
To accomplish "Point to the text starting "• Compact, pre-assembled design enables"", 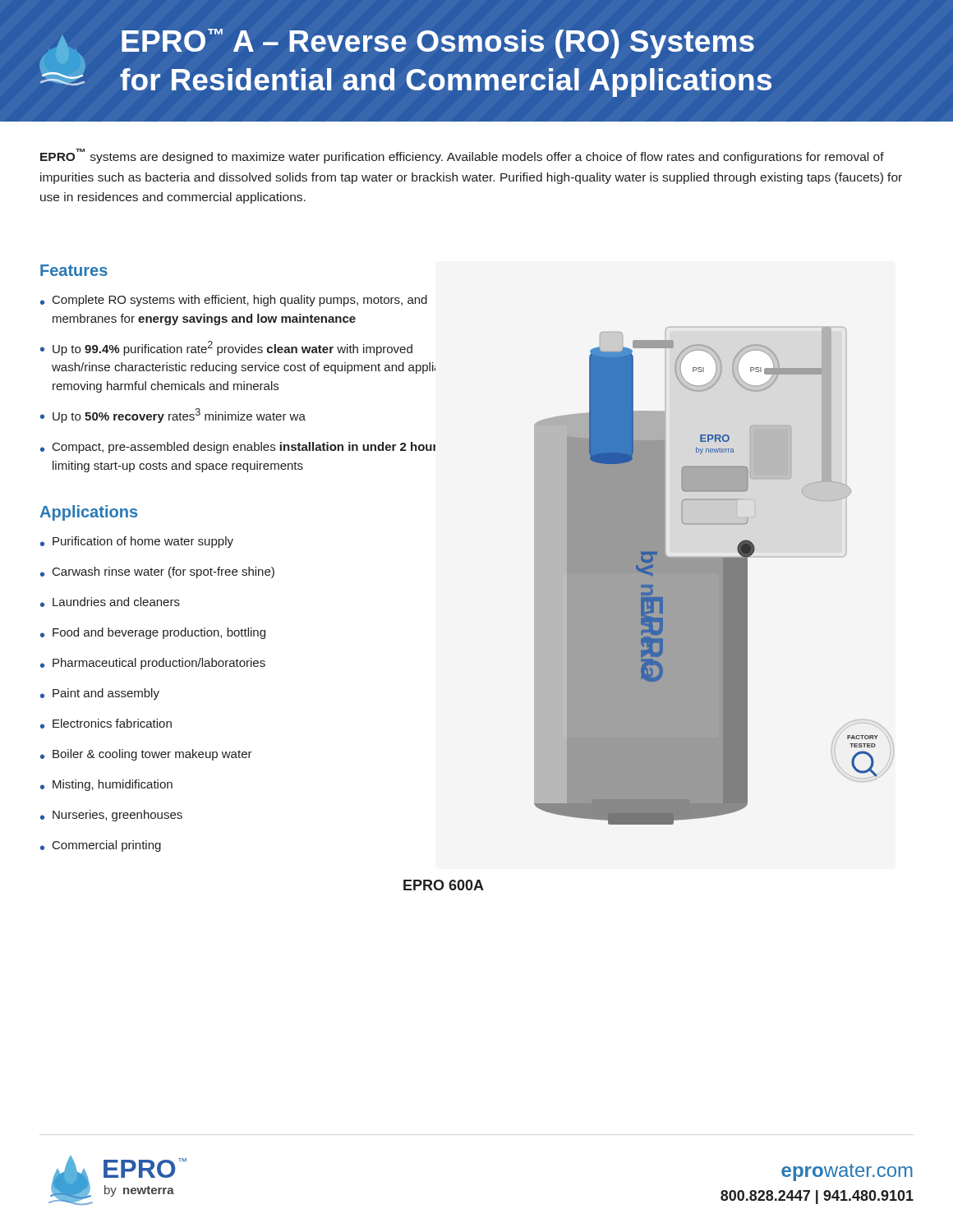I will [253, 457].
